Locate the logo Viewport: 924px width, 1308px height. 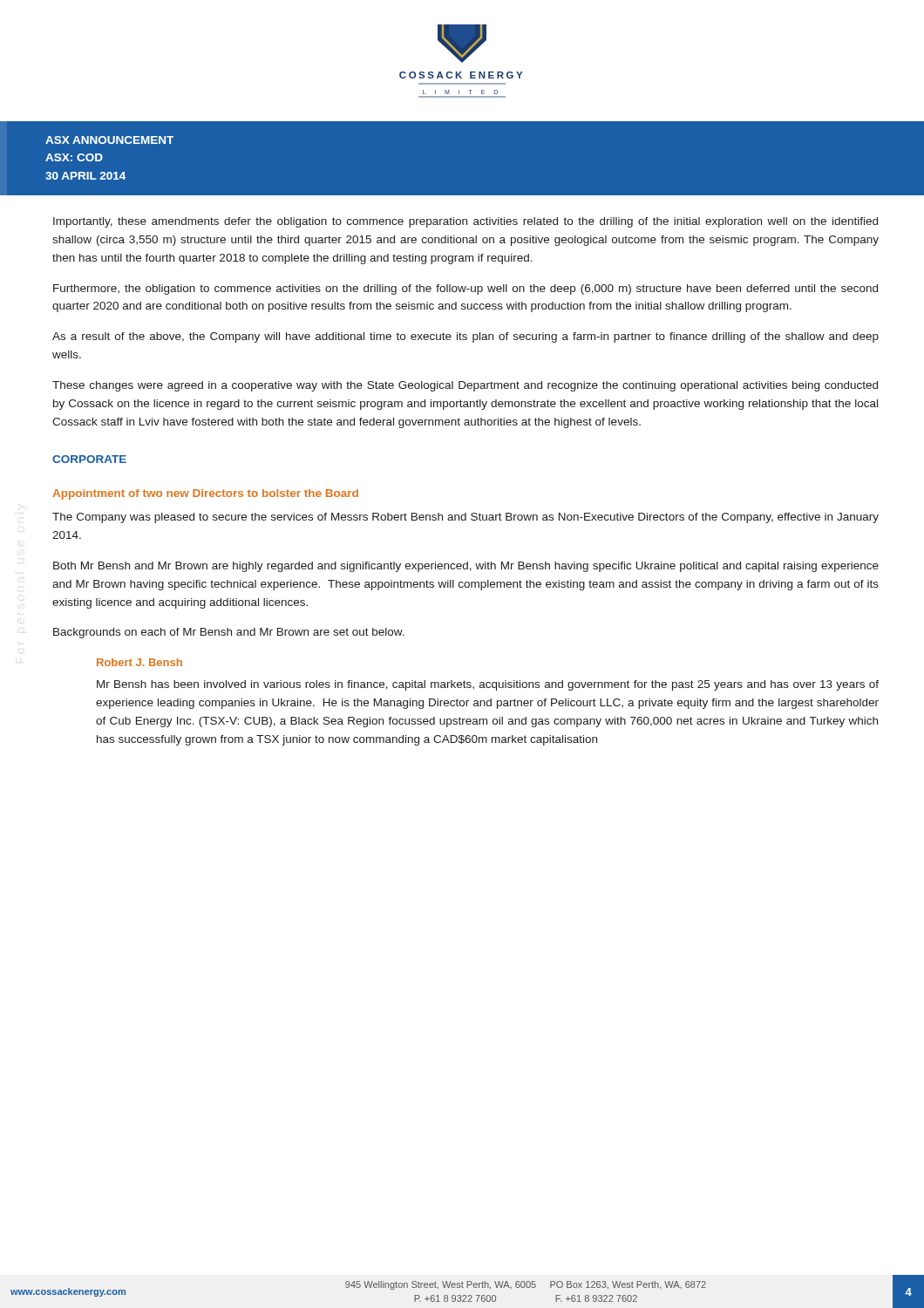click(462, 61)
